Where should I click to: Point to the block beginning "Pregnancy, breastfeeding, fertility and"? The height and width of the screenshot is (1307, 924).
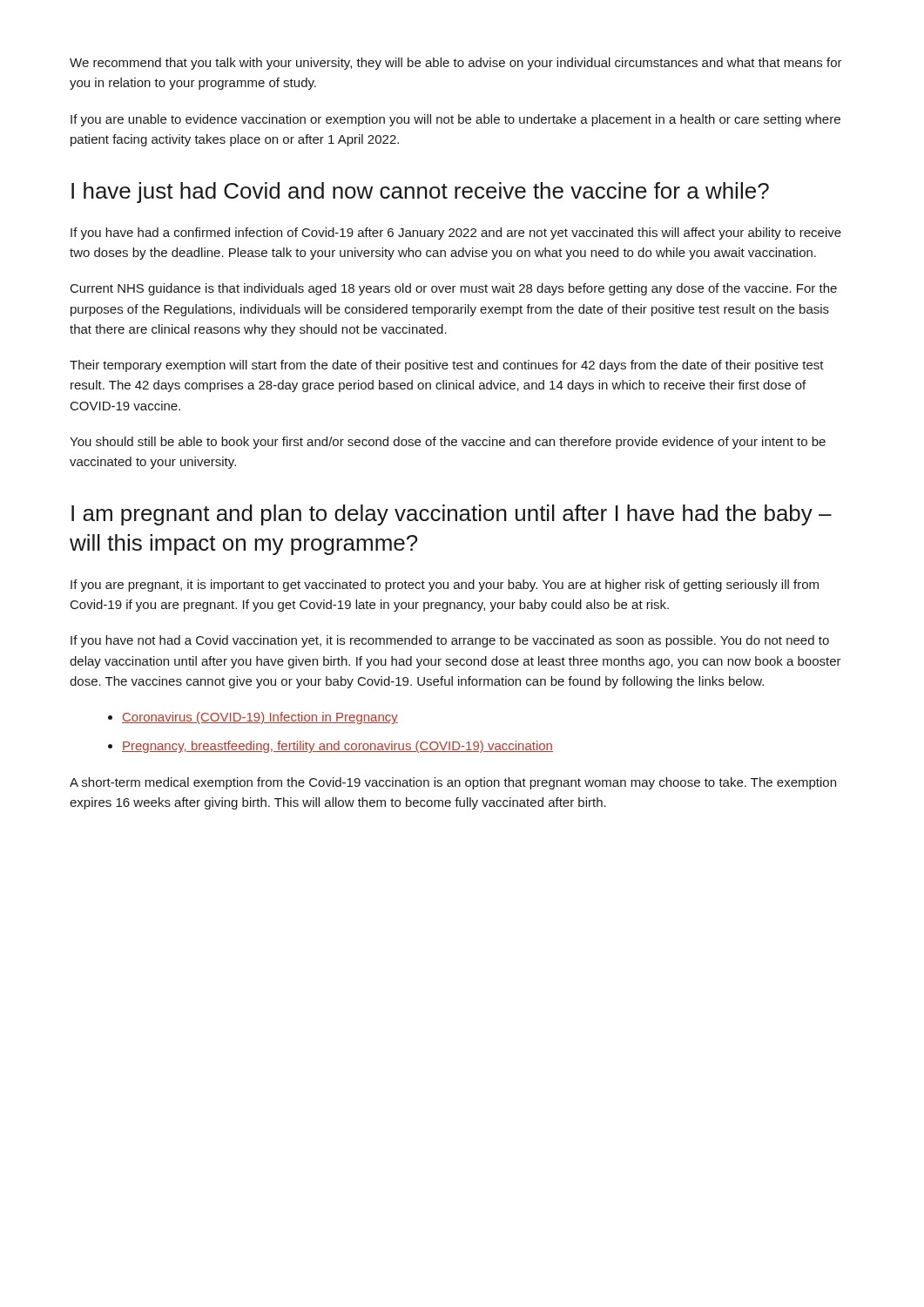pos(337,746)
